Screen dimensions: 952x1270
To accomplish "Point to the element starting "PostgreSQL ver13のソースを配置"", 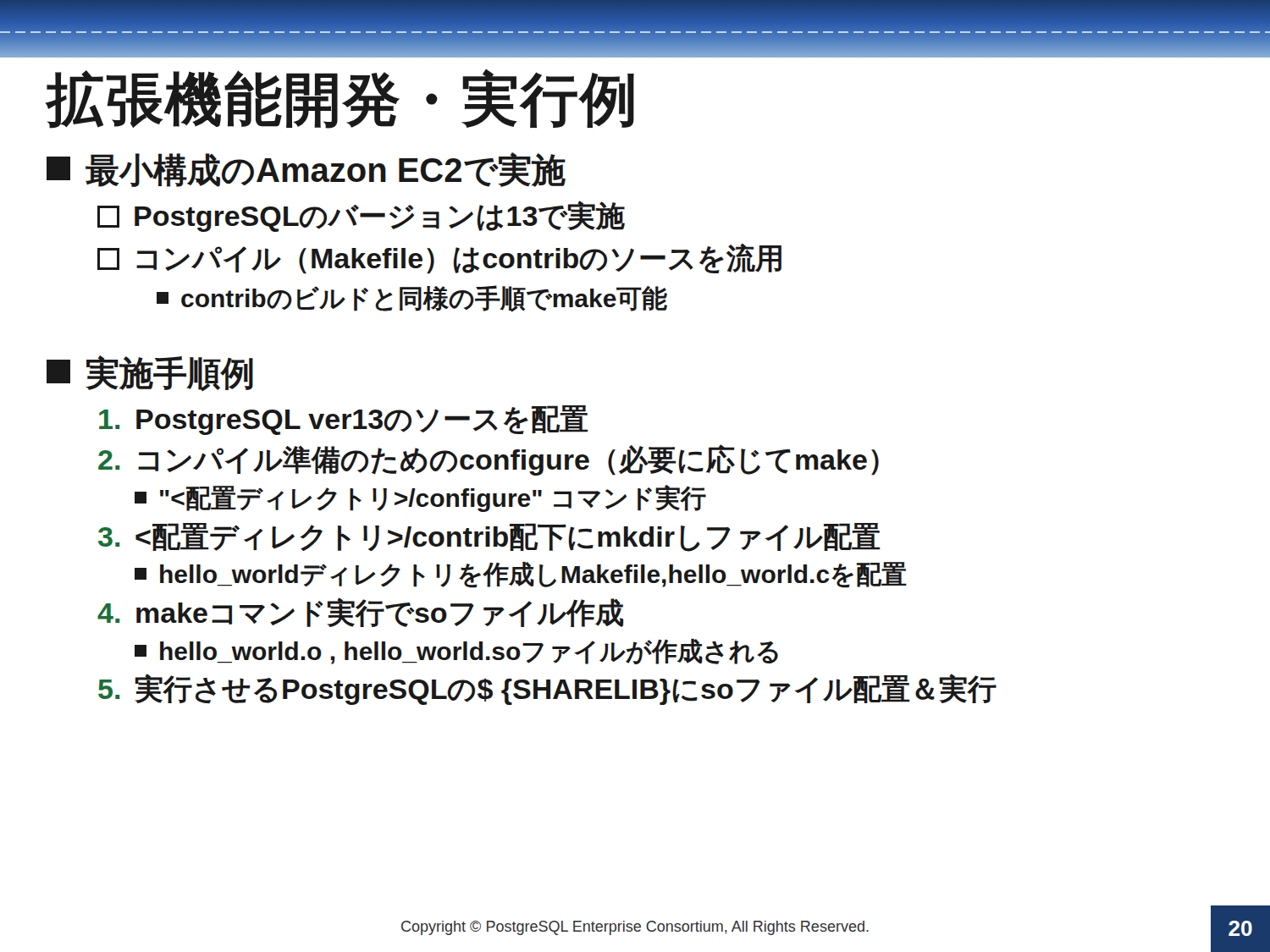I will point(343,420).
